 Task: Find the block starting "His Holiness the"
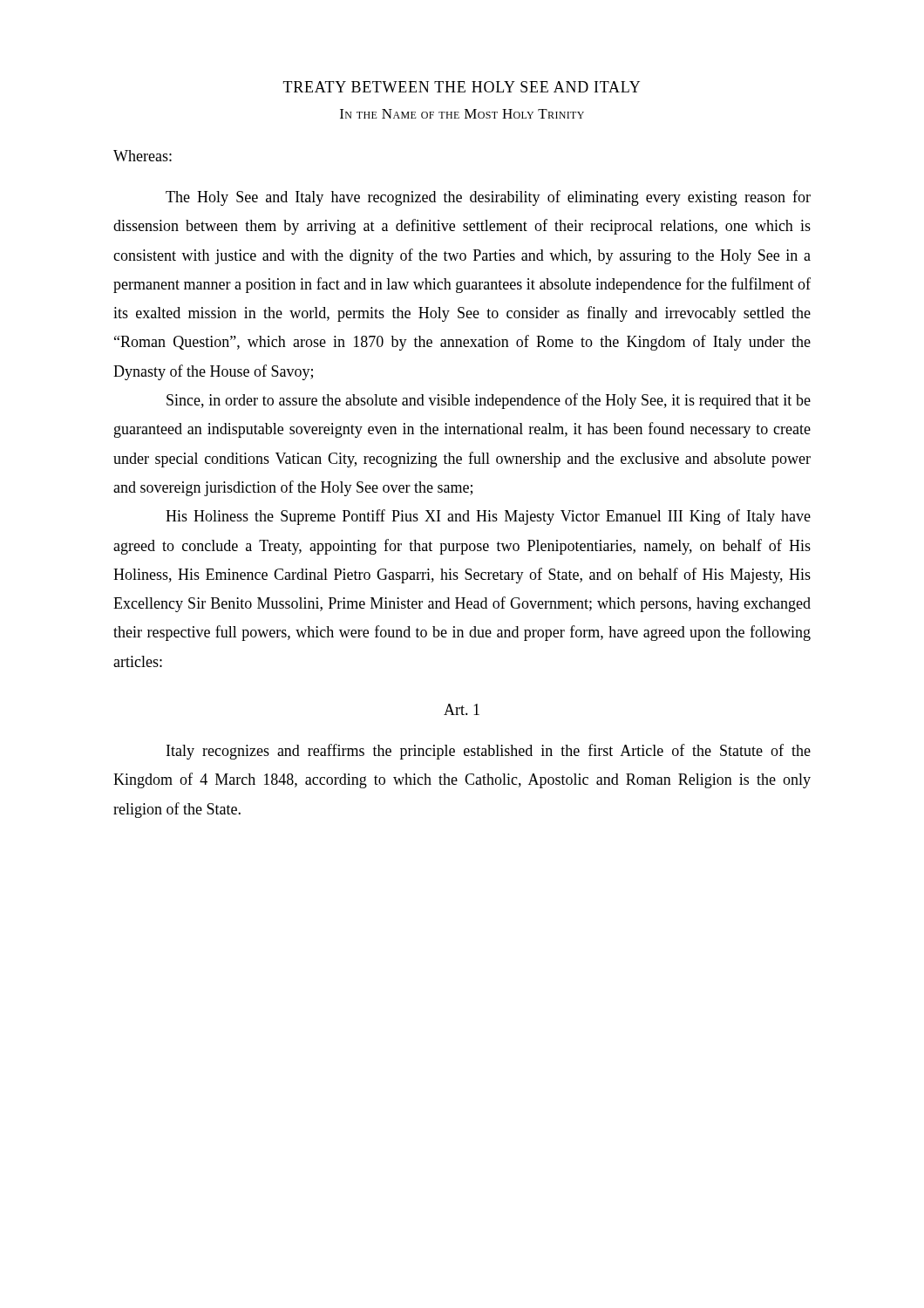[x=462, y=589]
